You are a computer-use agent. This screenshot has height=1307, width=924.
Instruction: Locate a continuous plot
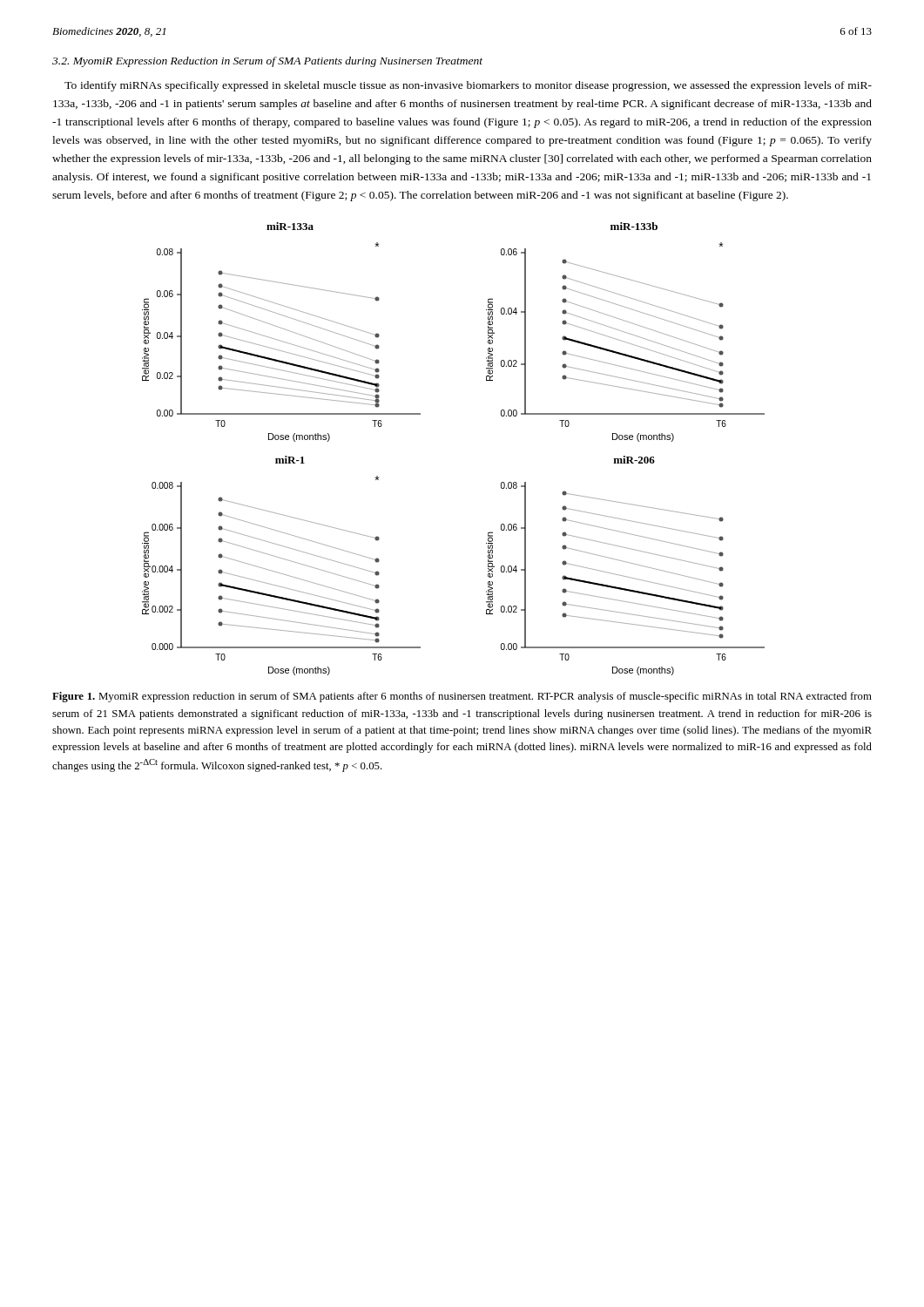462,449
